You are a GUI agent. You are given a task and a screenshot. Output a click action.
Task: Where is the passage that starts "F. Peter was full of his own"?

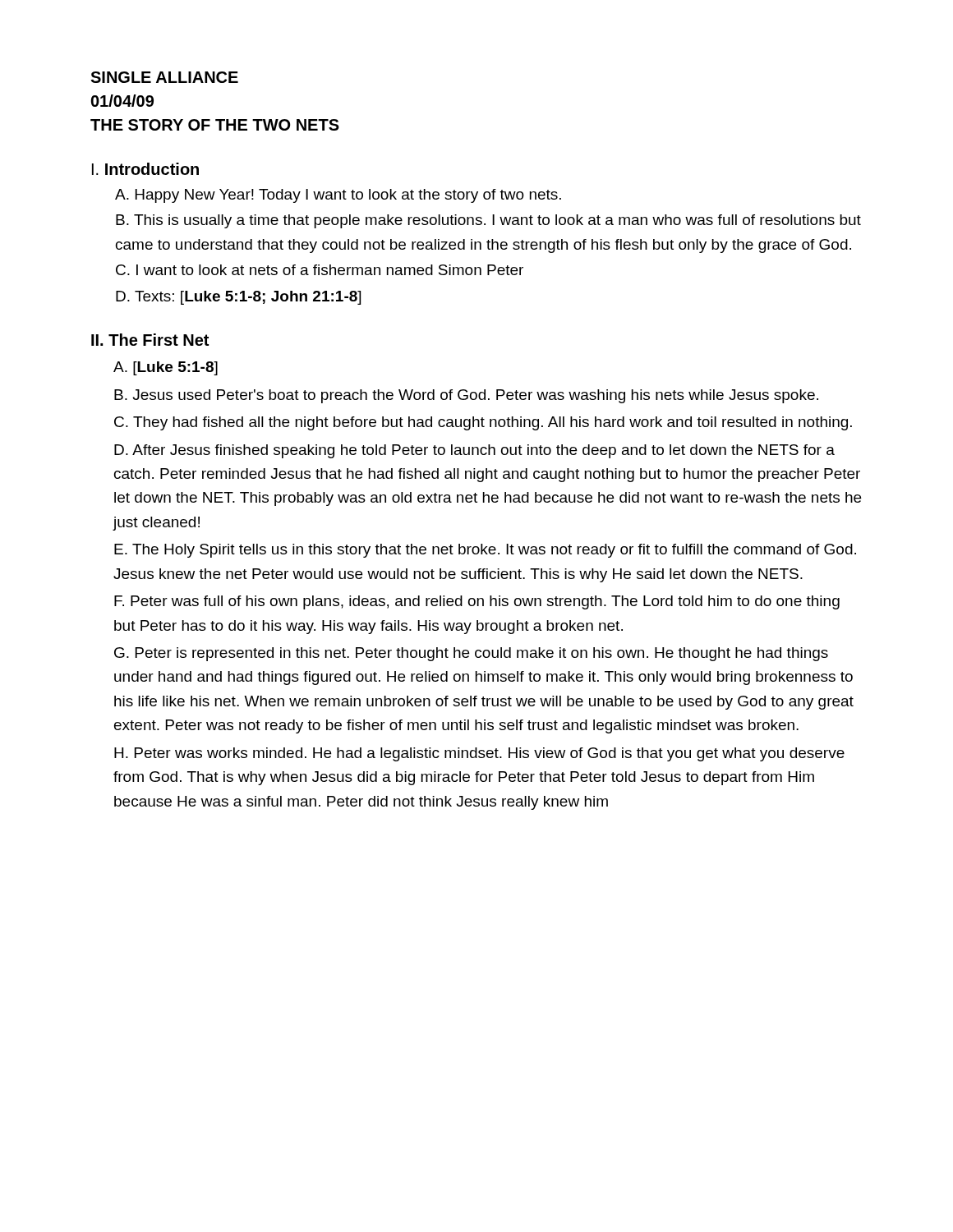point(477,613)
